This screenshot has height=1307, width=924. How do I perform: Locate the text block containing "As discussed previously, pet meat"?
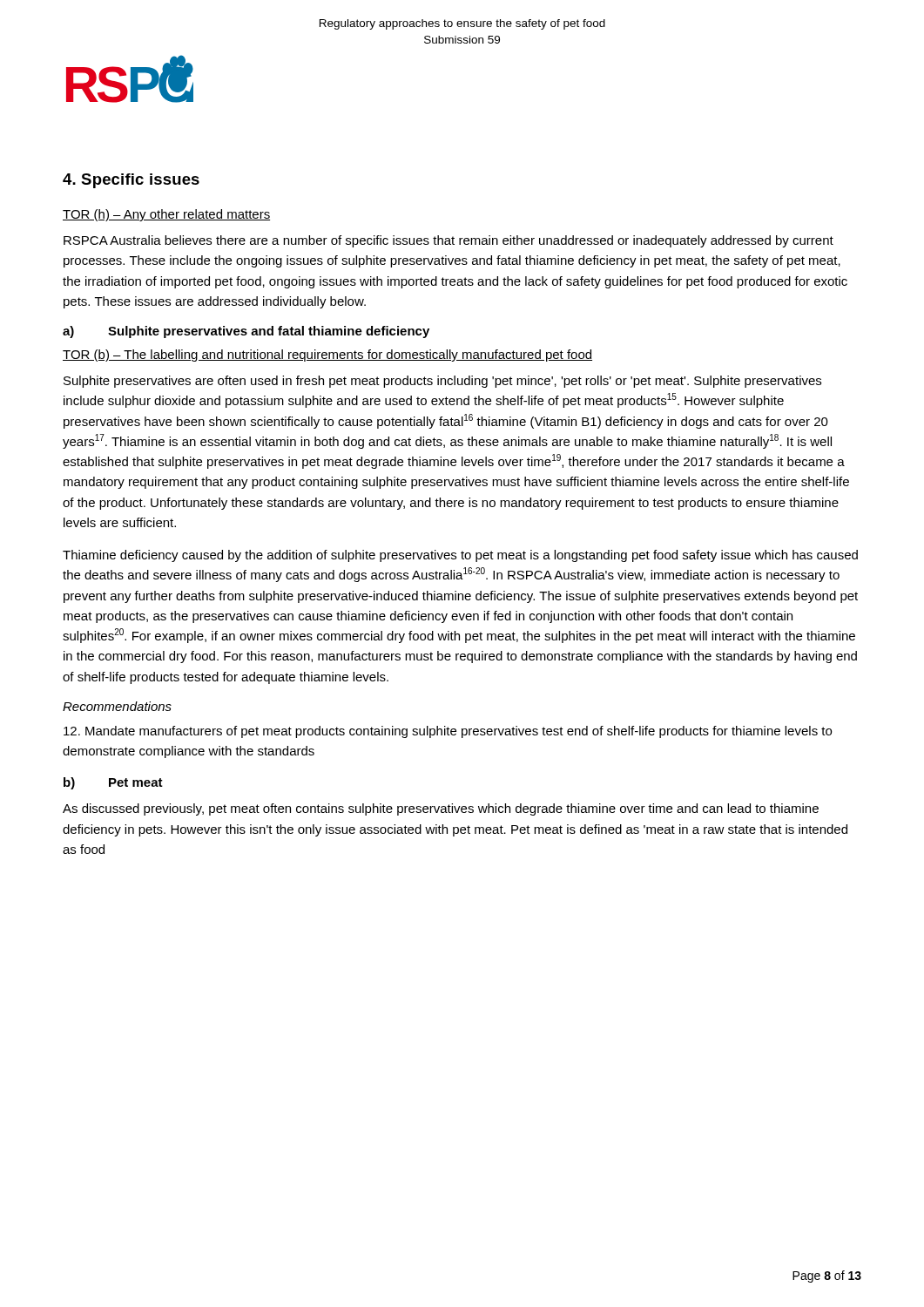(x=455, y=829)
